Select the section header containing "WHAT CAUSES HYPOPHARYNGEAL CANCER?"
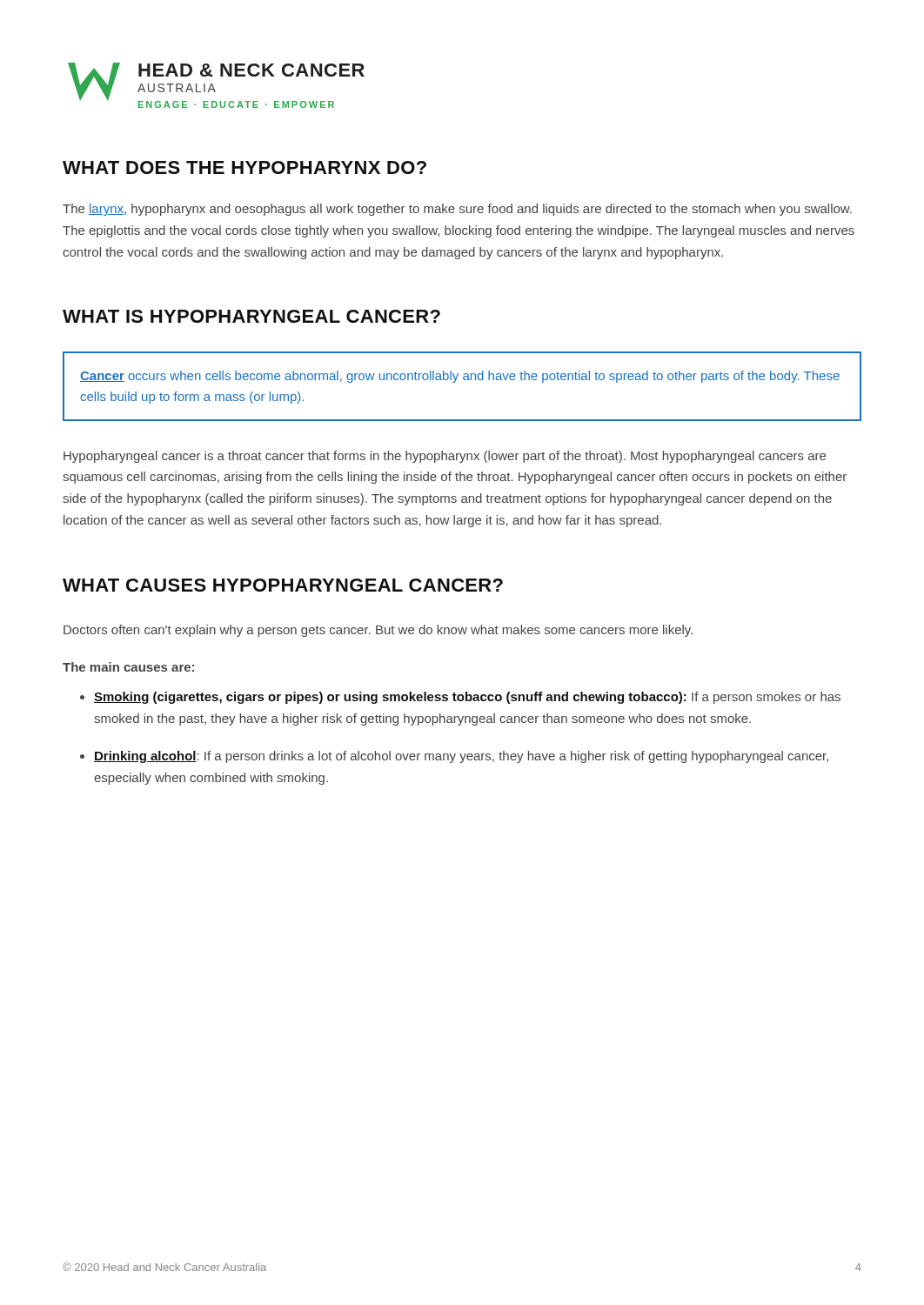 (283, 585)
